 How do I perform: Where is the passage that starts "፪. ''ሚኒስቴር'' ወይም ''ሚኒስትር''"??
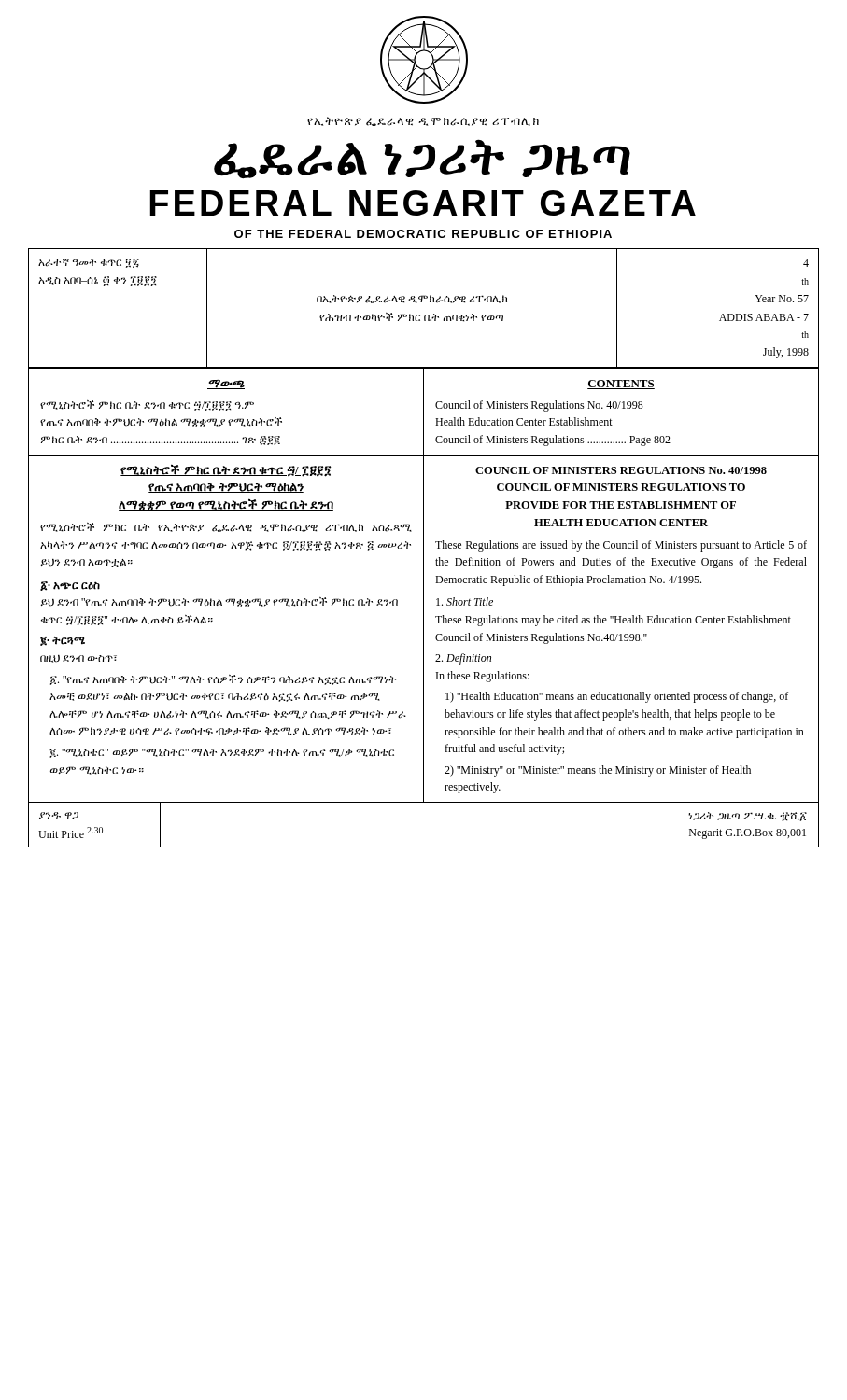tap(222, 761)
